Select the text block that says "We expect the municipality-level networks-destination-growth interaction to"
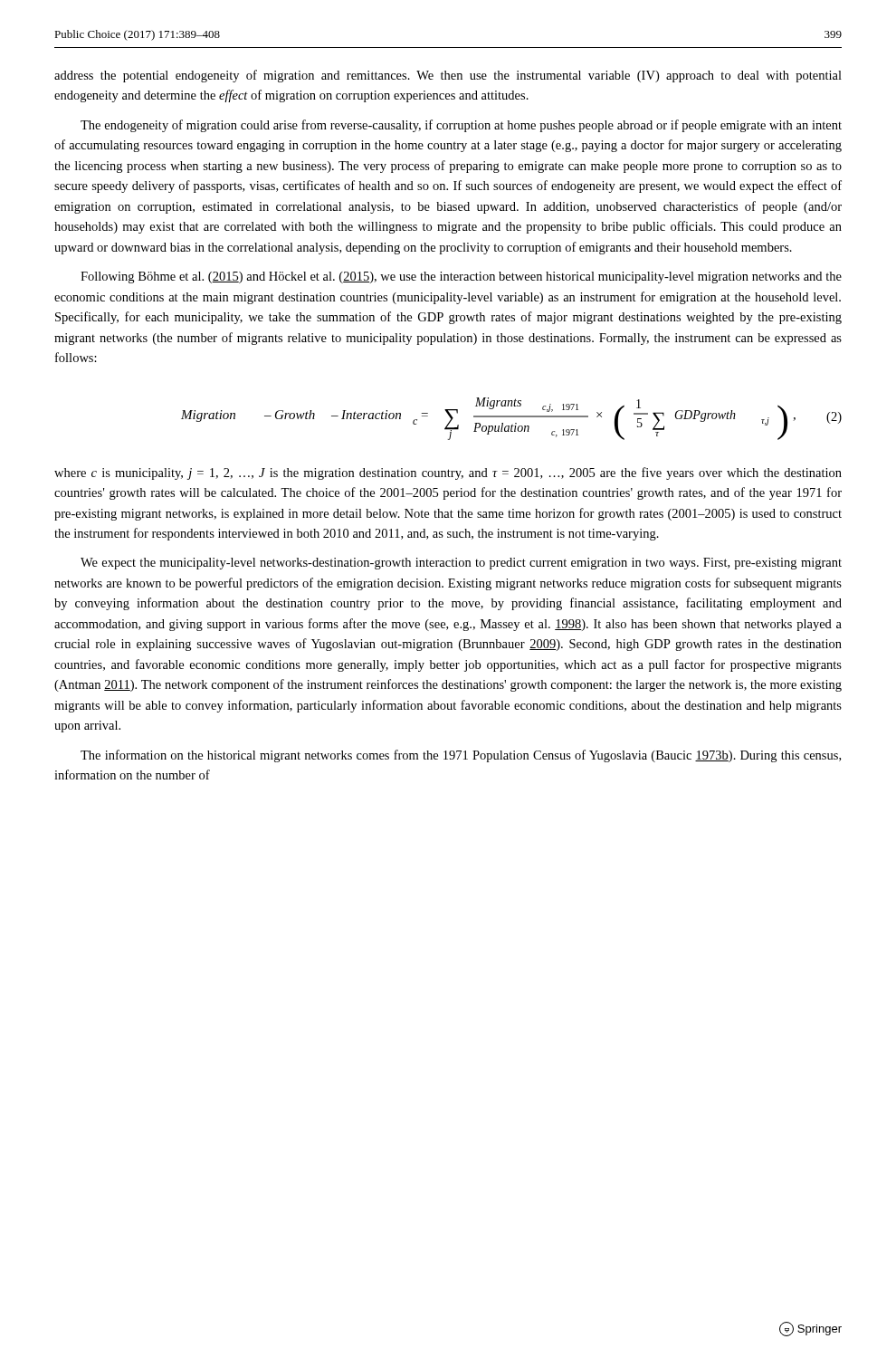This screenshot has height=1358, width=896. coord(448,644)
